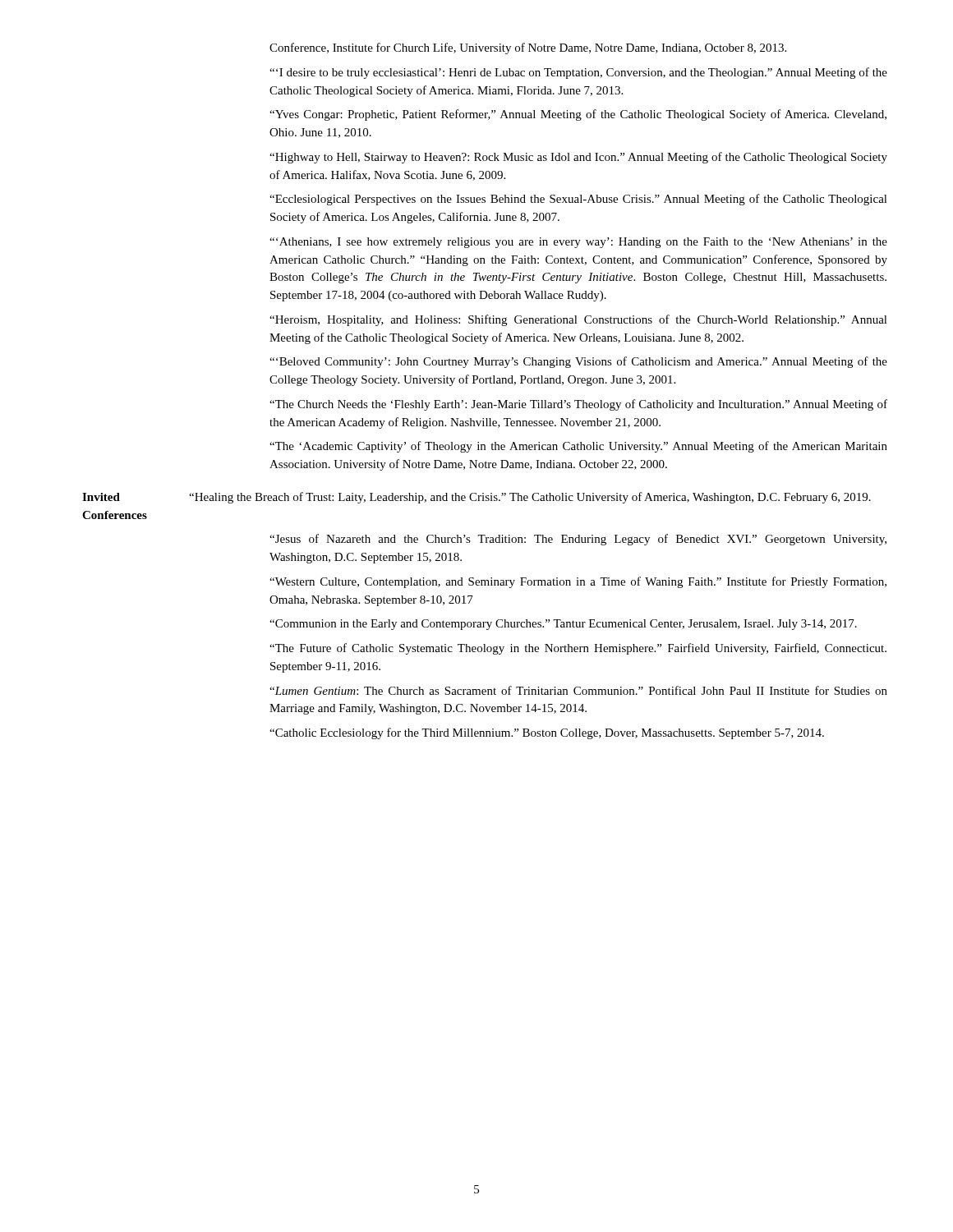Where is the passage that starts "“The ‘Academic Captivity’ of Theology in"?
953x1232 pixels.
[578, 455]
